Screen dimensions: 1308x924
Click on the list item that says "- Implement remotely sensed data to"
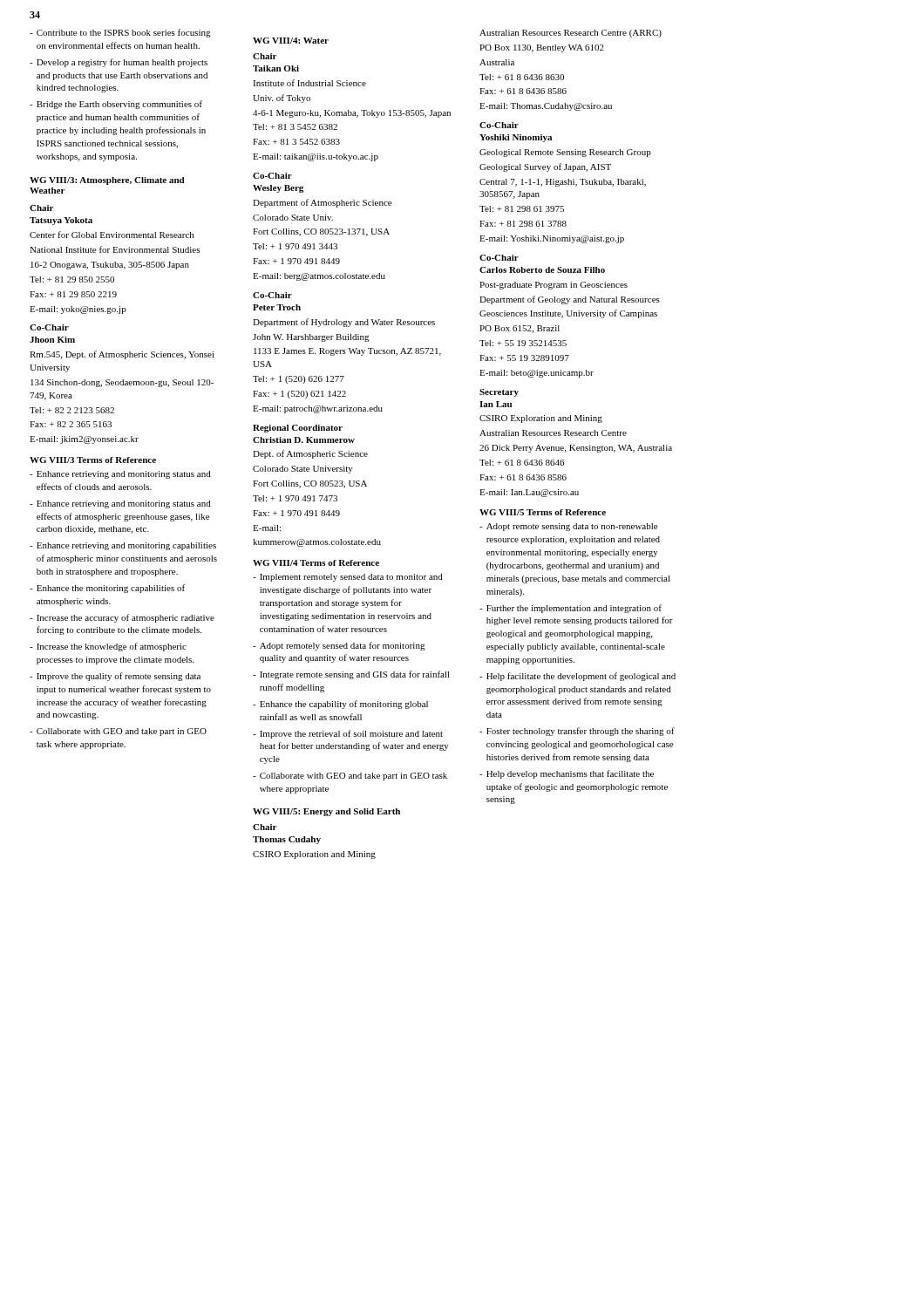[353, 603]
